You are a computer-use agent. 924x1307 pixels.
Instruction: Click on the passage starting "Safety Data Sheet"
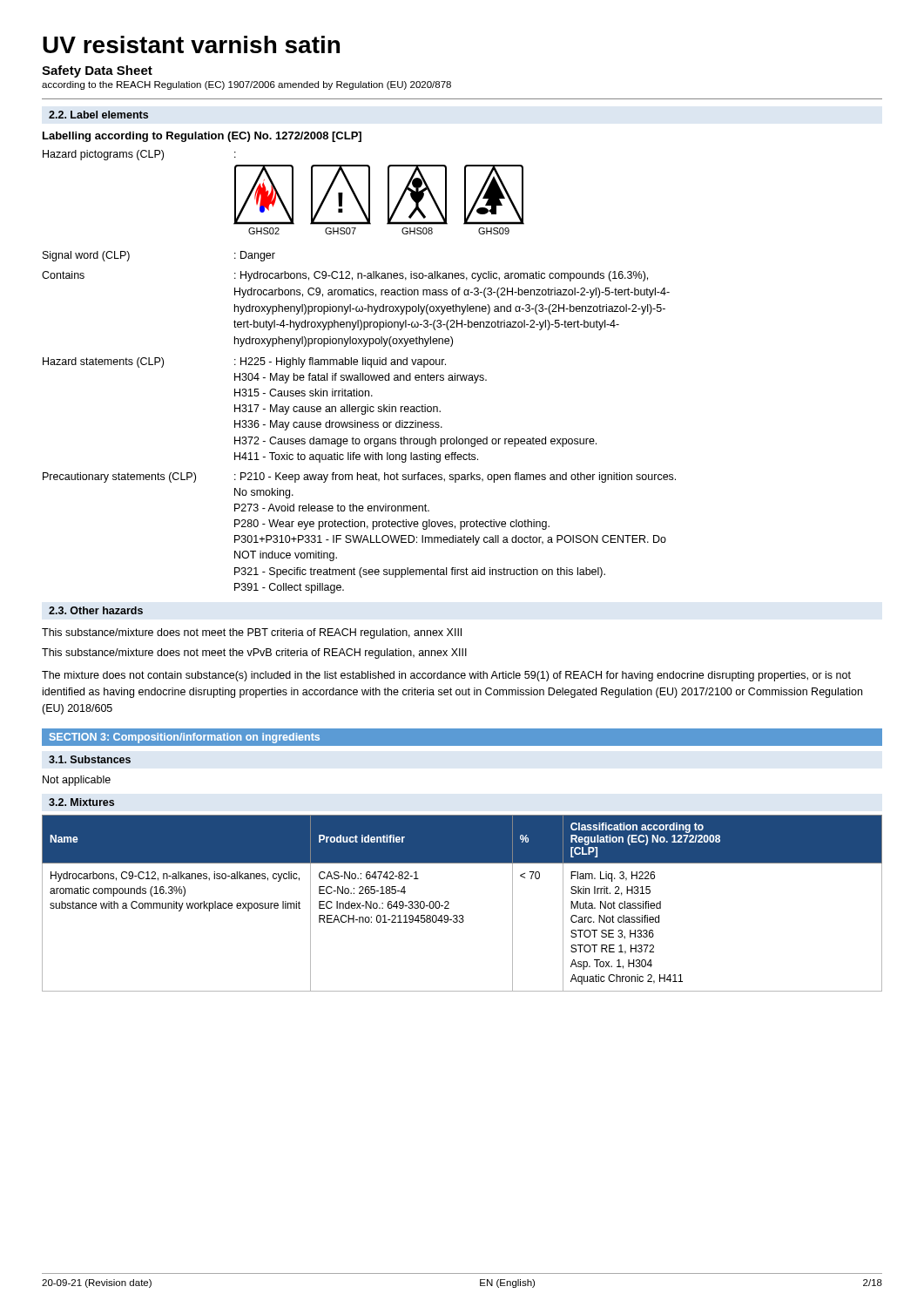[97, 71]
